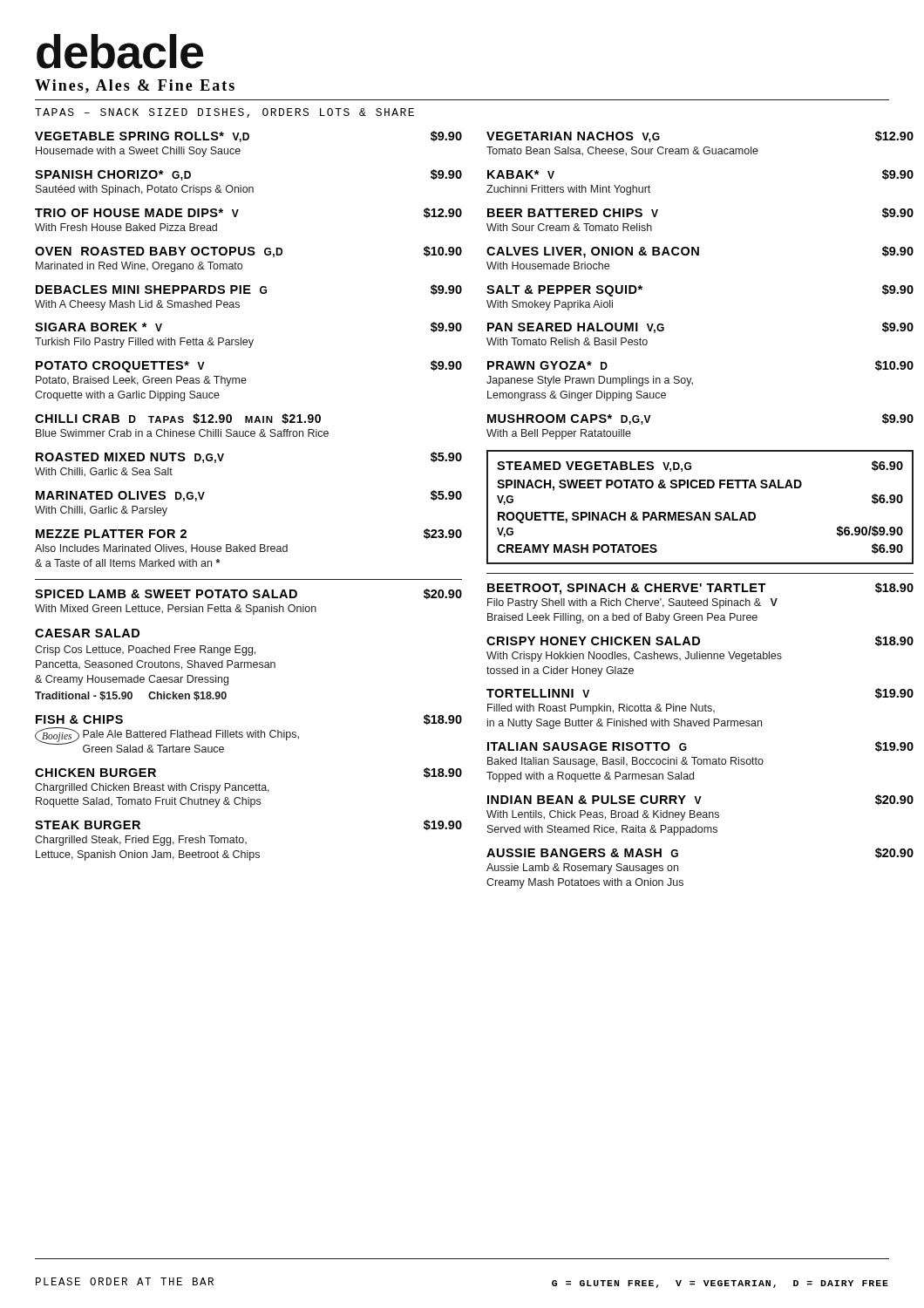
Task: Locate the list item that reads "TORTELLINNI V $19.90 Filled"
Action: tap(700, 709)
